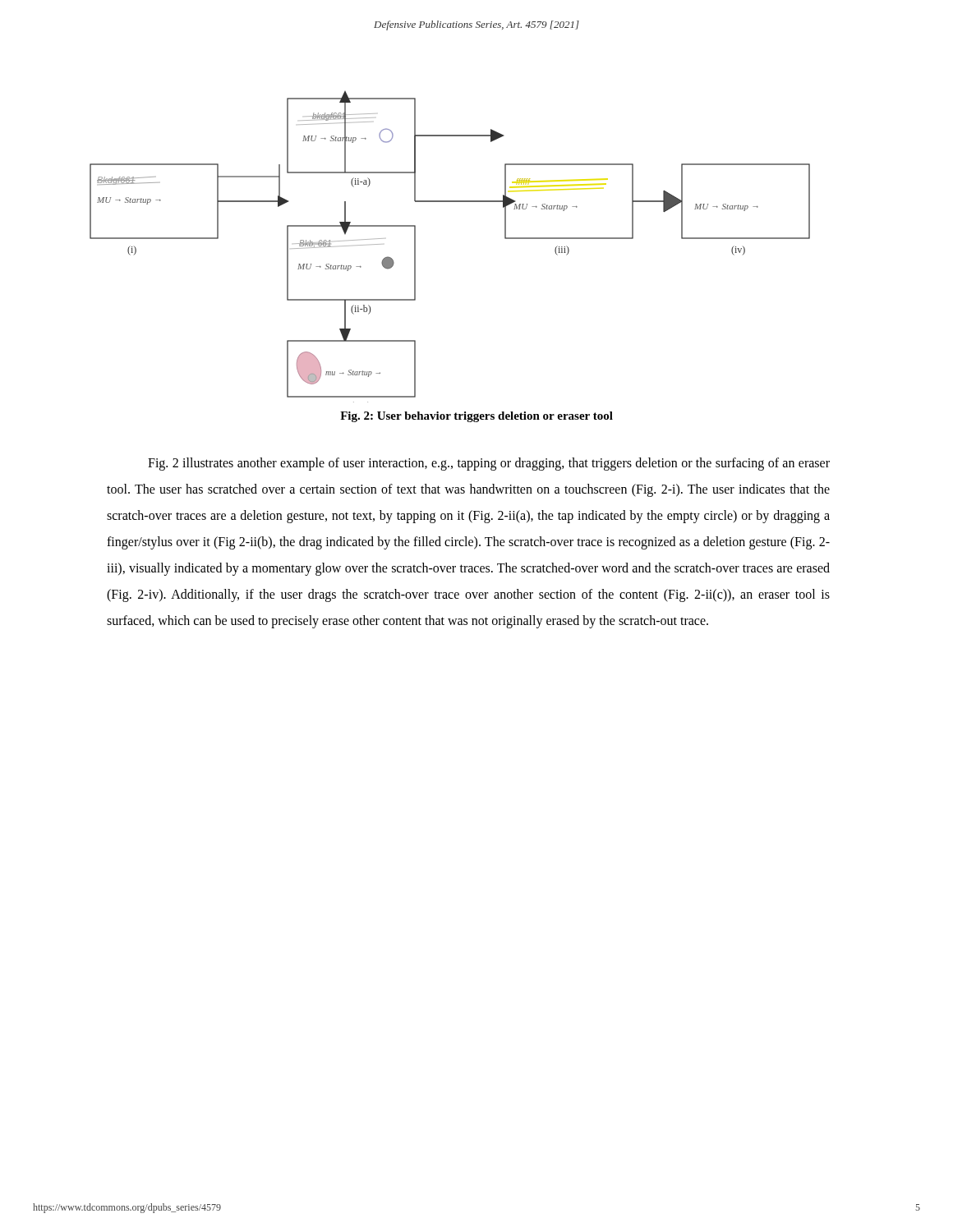Image resolution: width=953 pixels, height=1232 pixels.
Task: Locate the caption that opens with "Fig. 2: User behavior triggers"
Action: pos(476,416)
